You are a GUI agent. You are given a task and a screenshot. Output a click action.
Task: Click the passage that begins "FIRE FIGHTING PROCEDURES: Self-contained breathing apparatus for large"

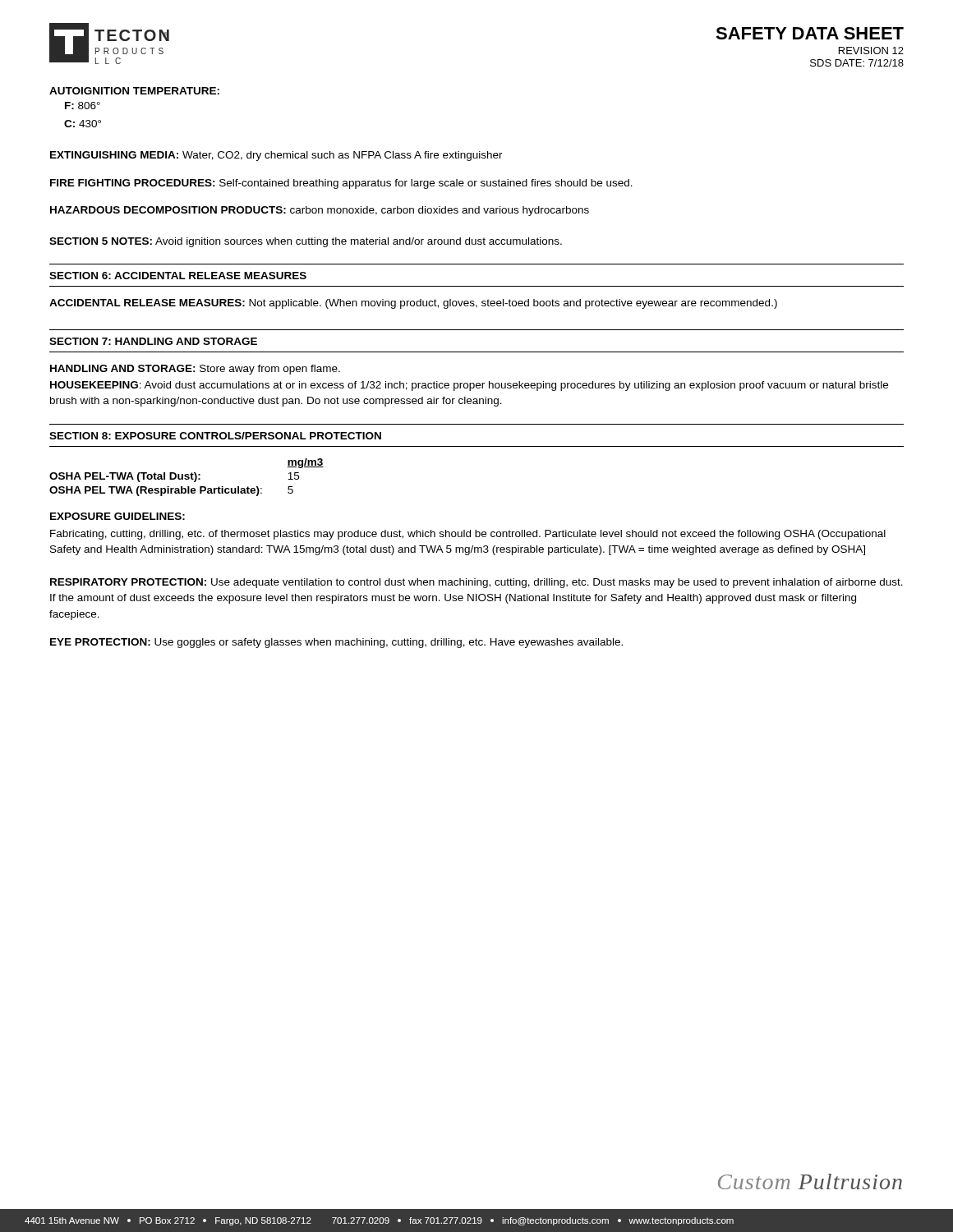pos(341,183)
